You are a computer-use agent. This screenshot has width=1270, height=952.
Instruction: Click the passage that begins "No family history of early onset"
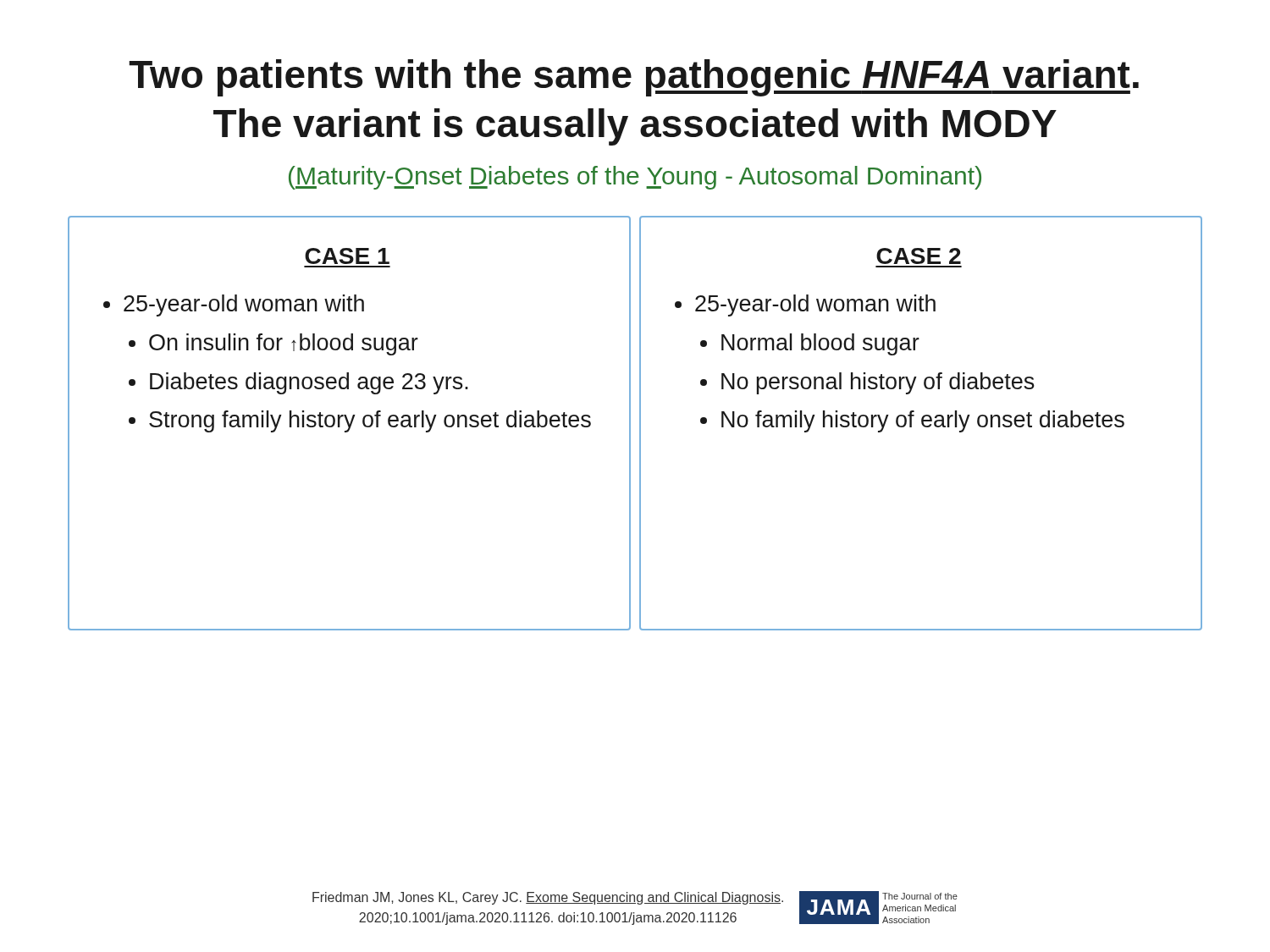coord(922,420)
